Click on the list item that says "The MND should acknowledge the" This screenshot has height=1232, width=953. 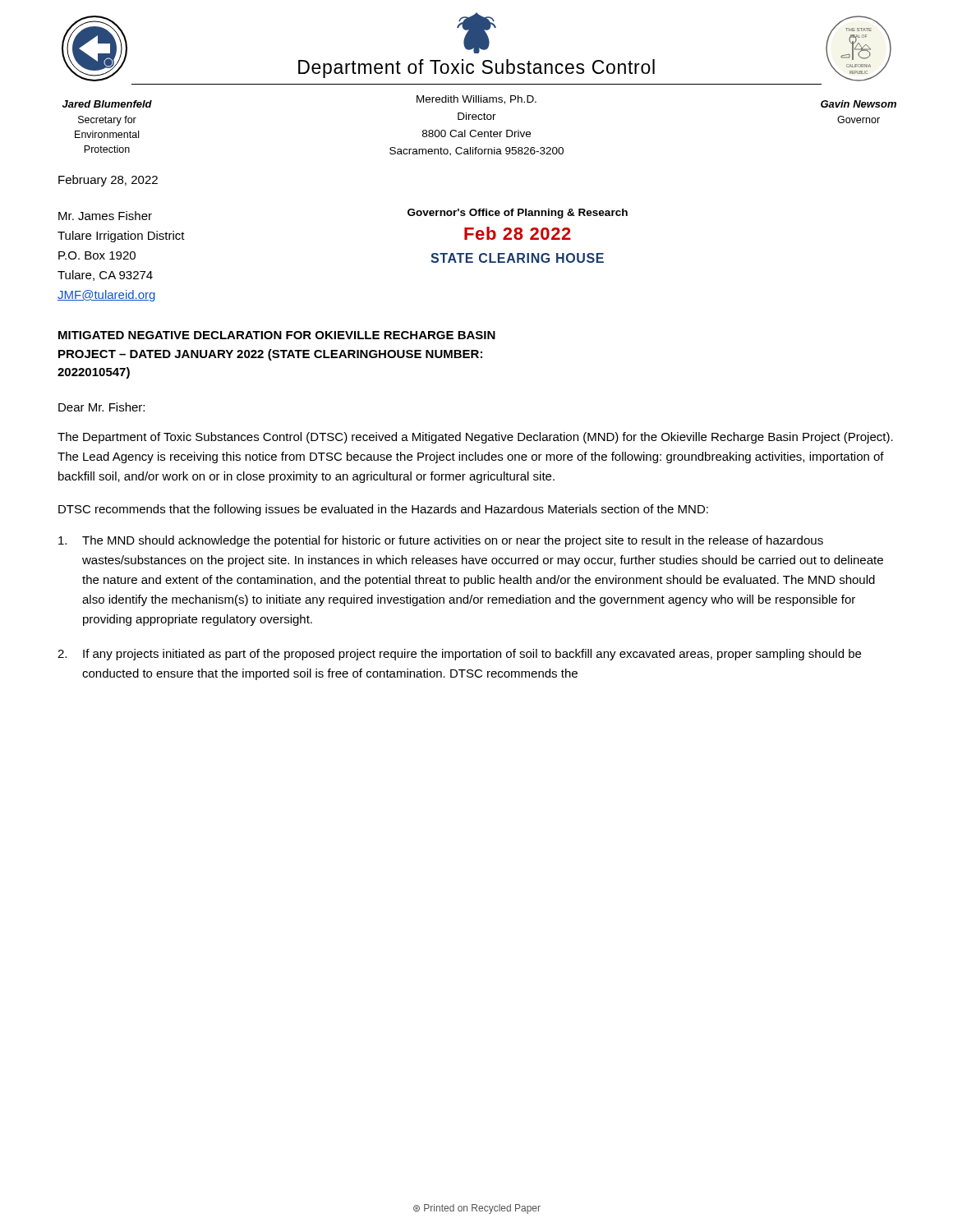click(476, 579)
